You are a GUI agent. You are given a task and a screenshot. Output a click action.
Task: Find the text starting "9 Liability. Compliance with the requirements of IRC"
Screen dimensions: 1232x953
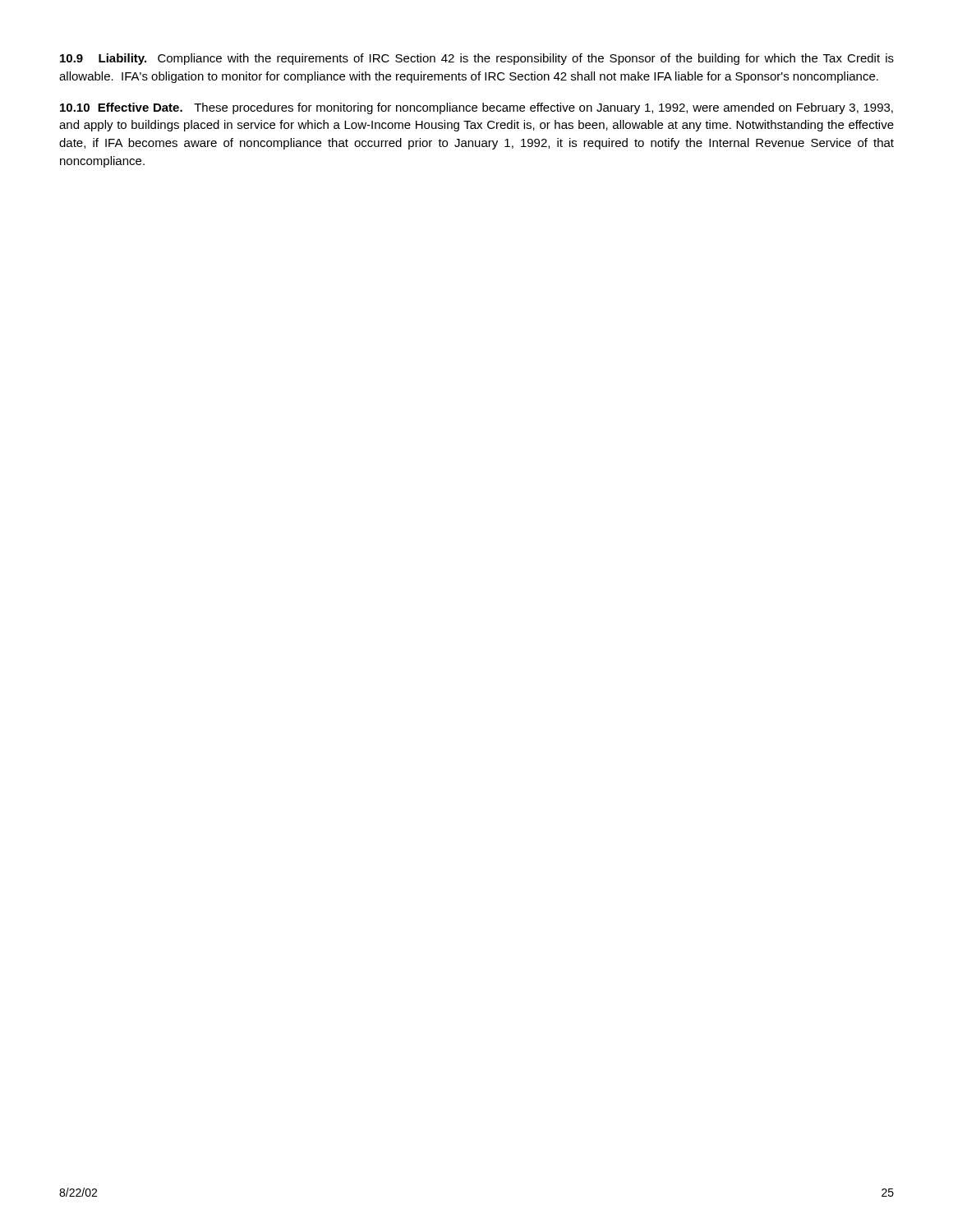click(x=476, y=67)
